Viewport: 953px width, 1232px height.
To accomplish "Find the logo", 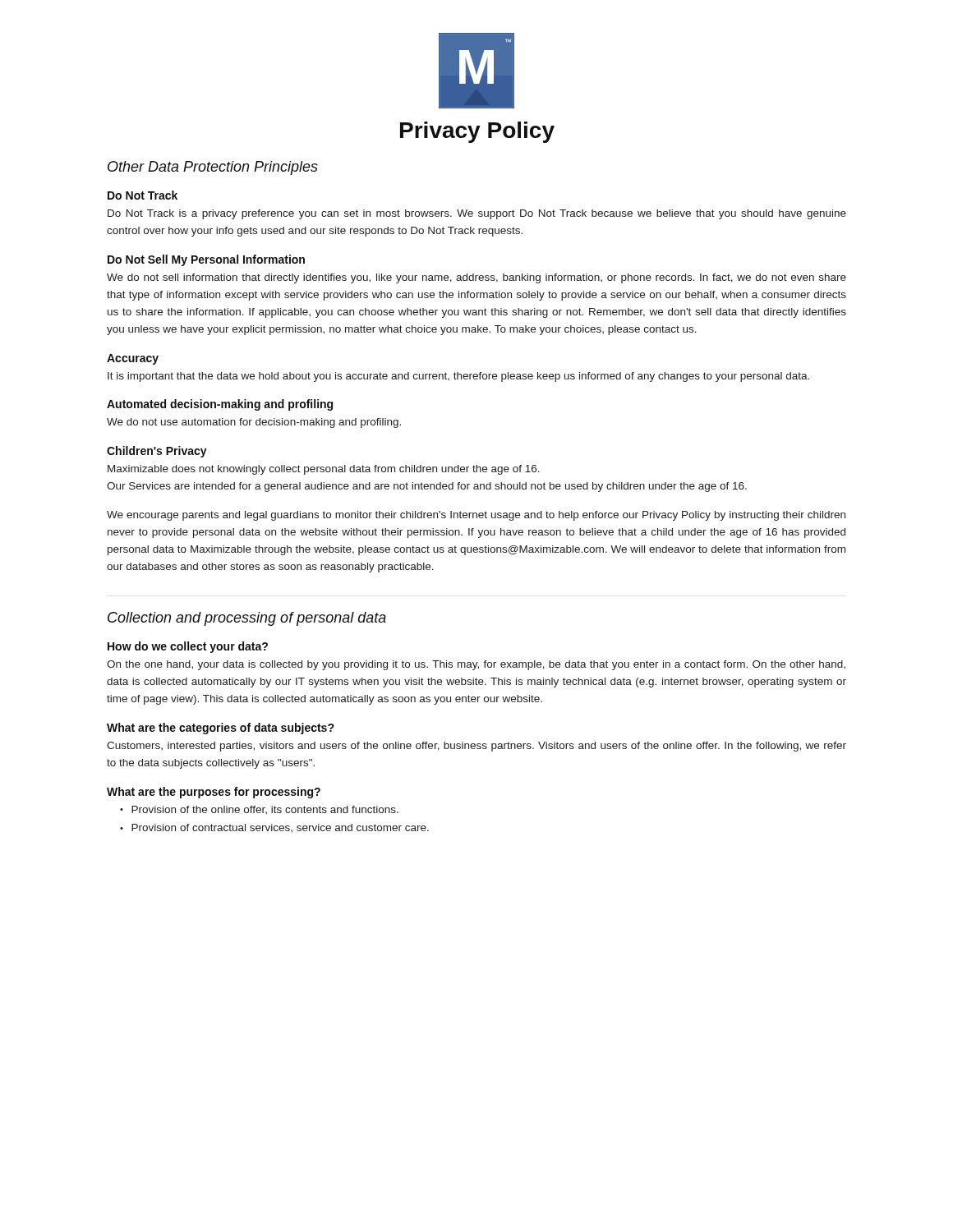I will [476, 72].
